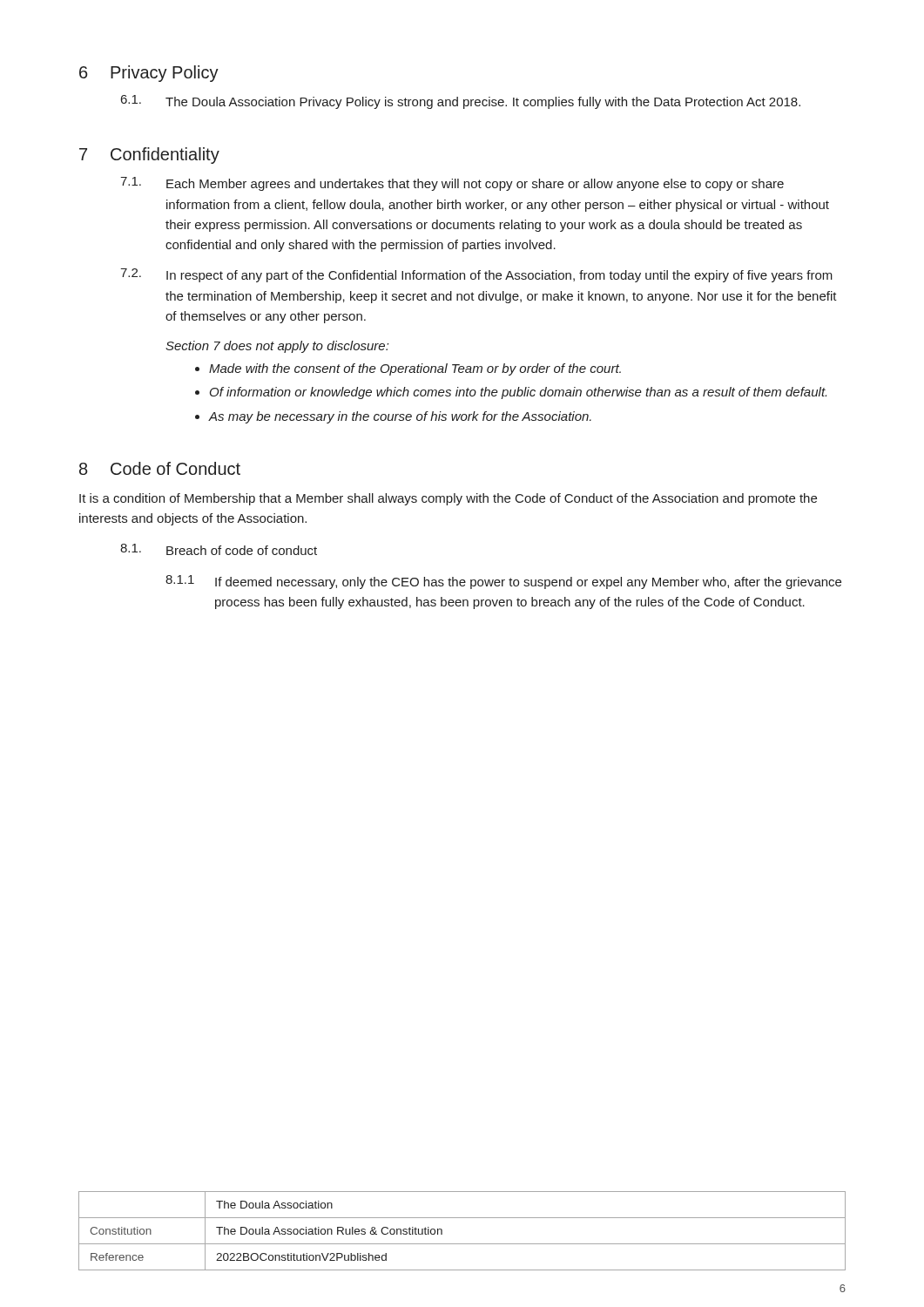924x1307 pixels.
Task: Locate the list item that says "6.1. The Doula Association Privacy Policy is"
Action: (483, 102)
